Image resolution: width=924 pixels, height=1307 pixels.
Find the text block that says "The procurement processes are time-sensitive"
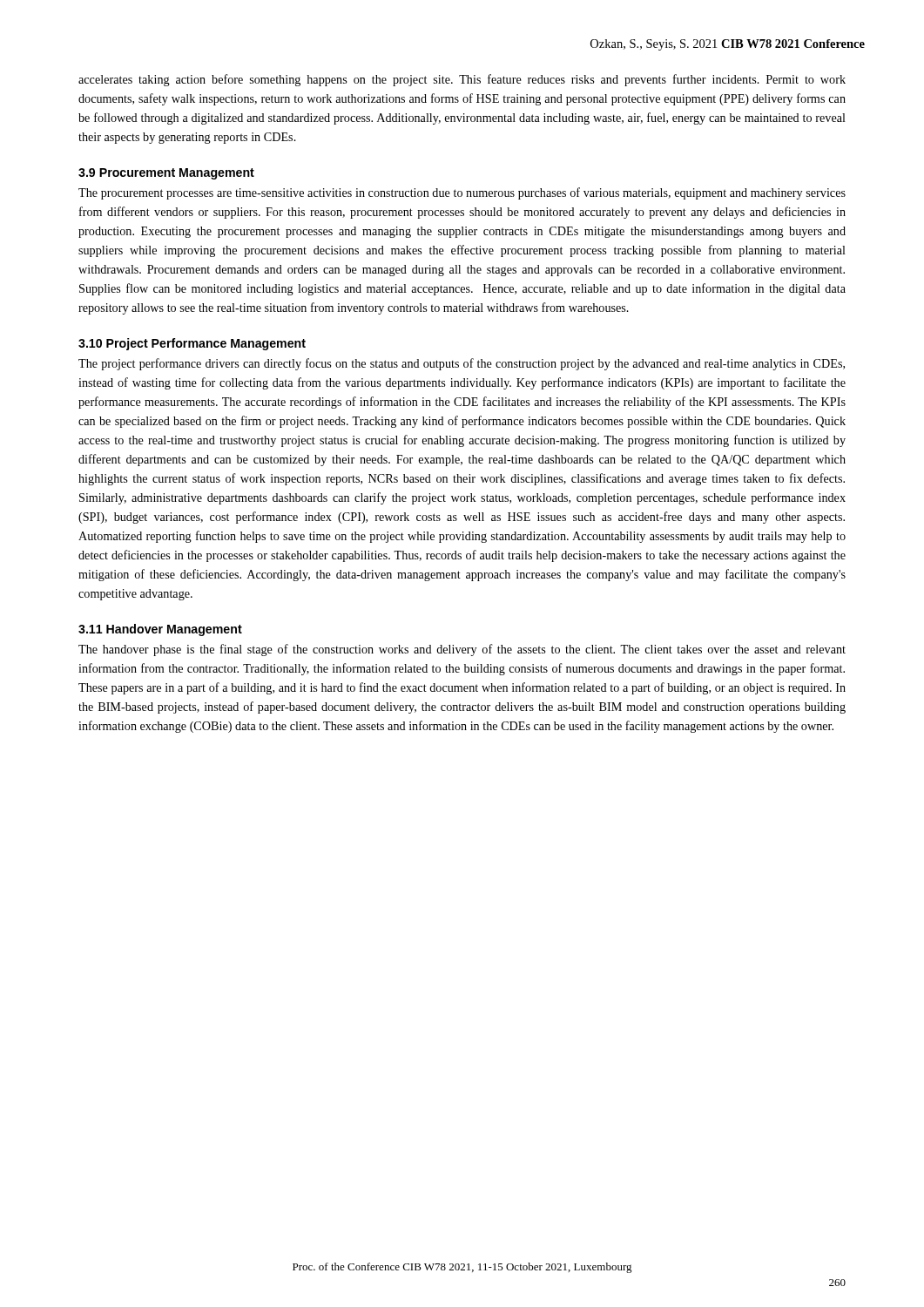click(462, 250)
